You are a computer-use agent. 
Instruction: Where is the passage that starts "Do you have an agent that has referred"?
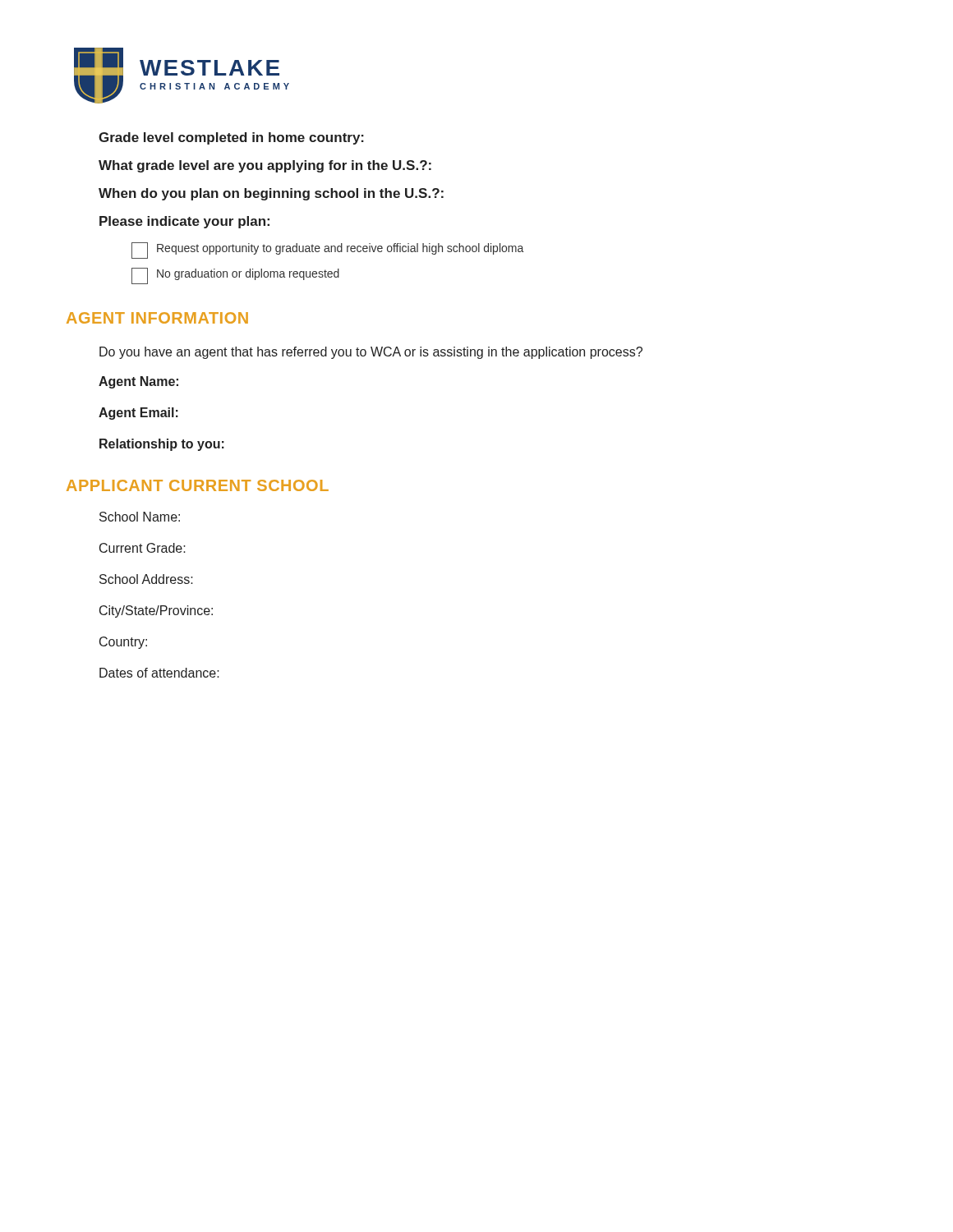(371, 352)
